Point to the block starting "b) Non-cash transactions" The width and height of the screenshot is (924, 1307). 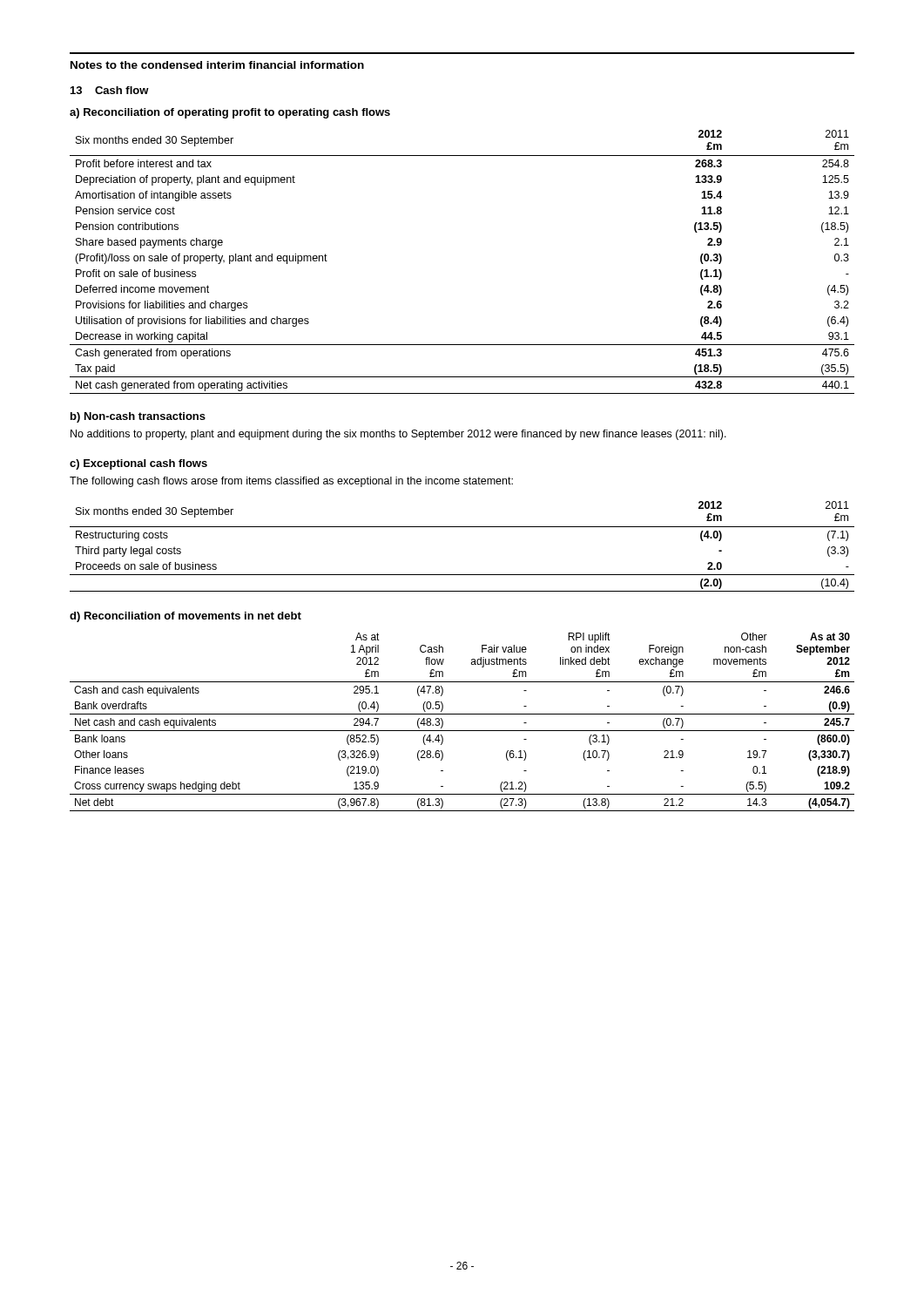point(138,416)
